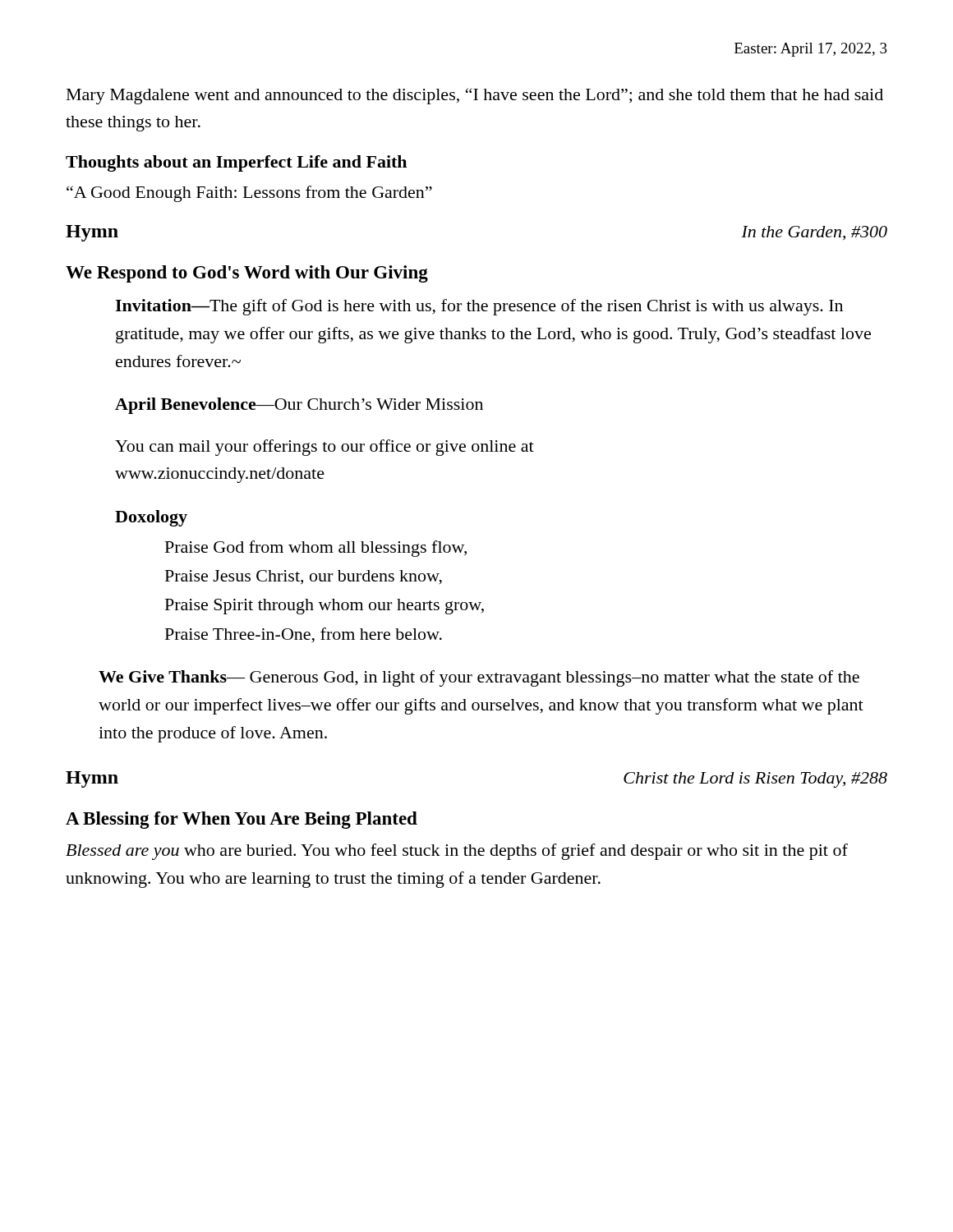953x1232 pixels.
Task: Find the block on this page that starts "Invitation—The gift of God is here with"
Action: click(x=493, y=333)
